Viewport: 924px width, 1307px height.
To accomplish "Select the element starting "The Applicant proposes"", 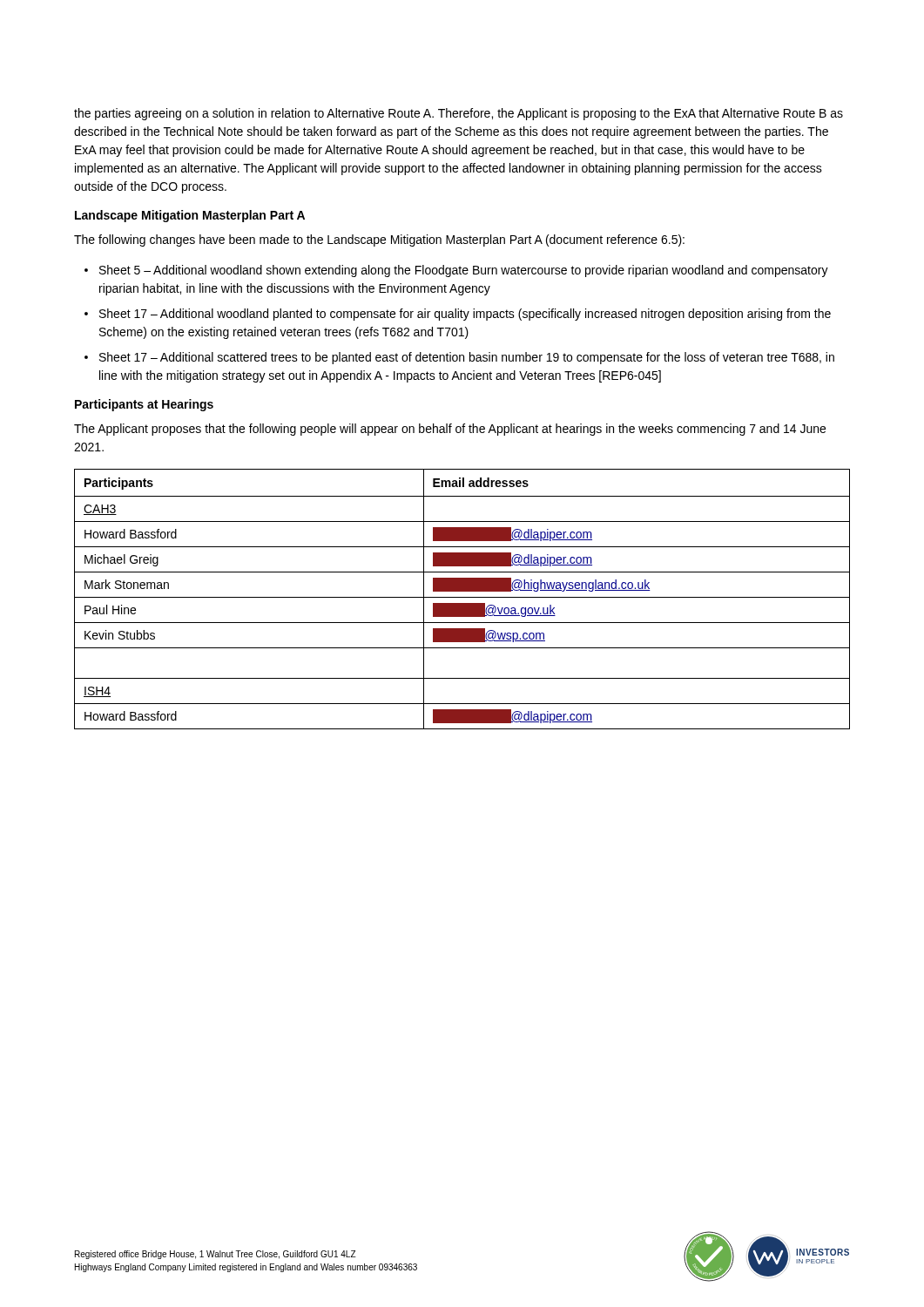I will (x=450, y=438).
